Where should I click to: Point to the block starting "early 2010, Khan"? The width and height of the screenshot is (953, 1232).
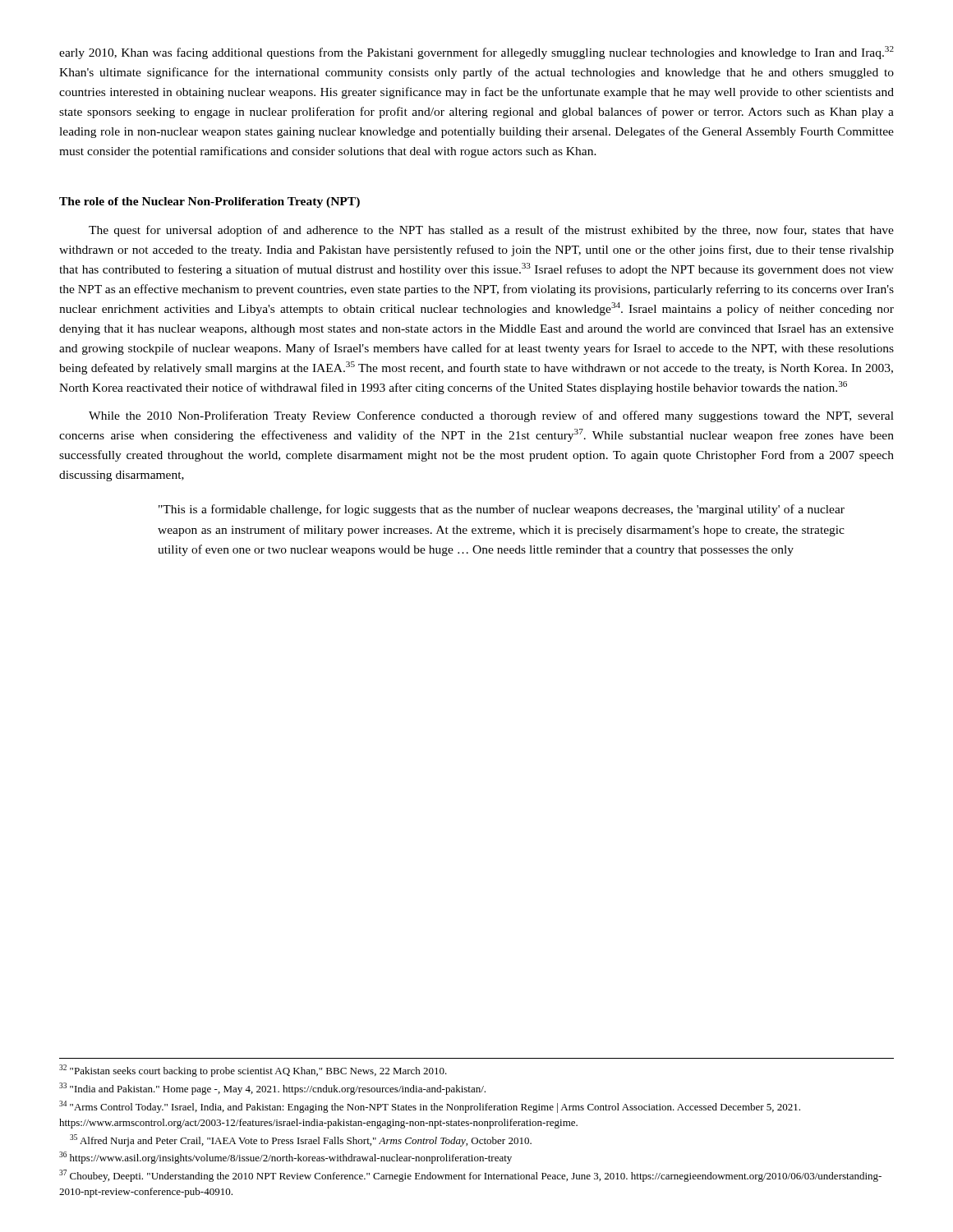pos(476,101)
